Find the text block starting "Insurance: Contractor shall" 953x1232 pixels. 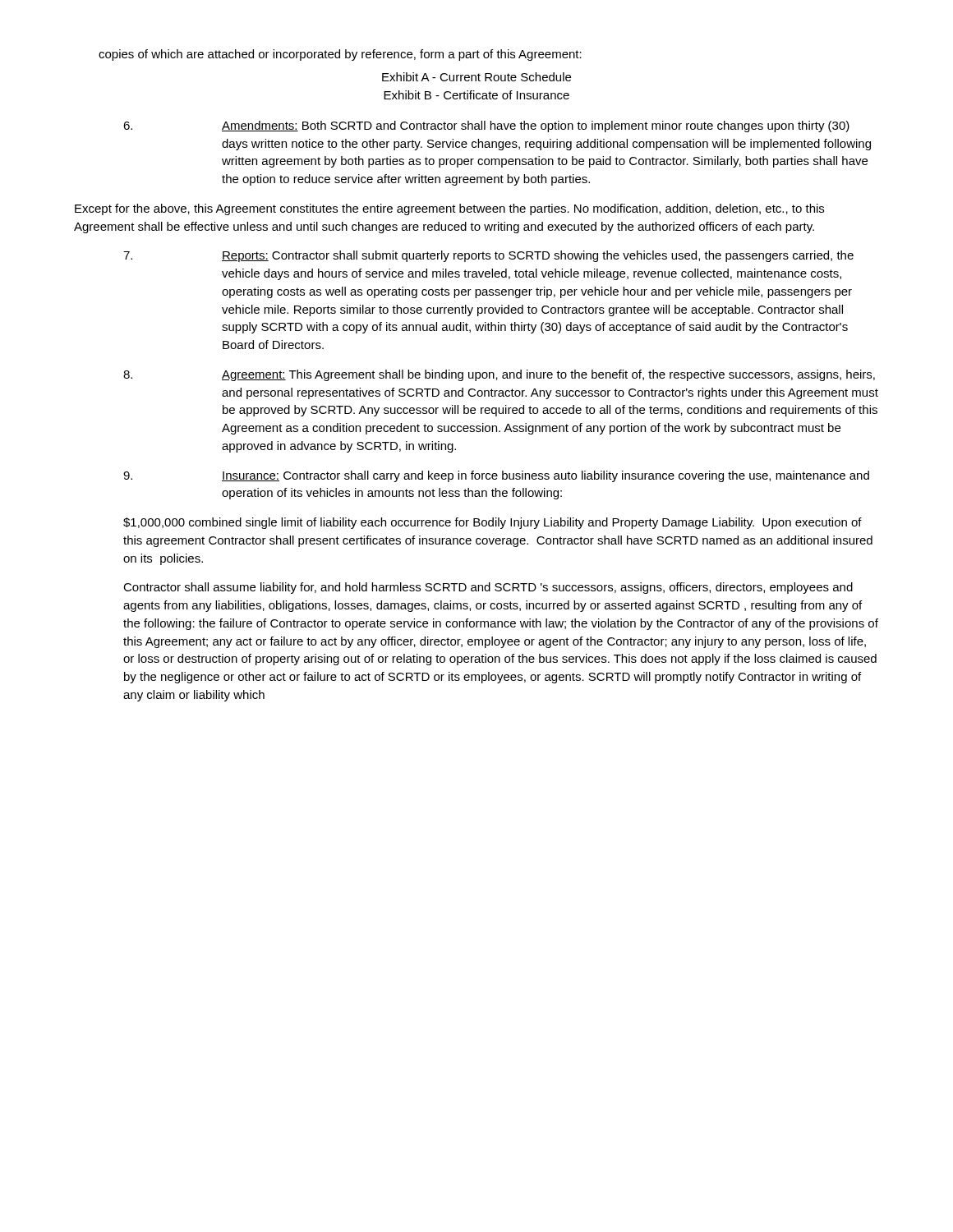click(476, 484)
